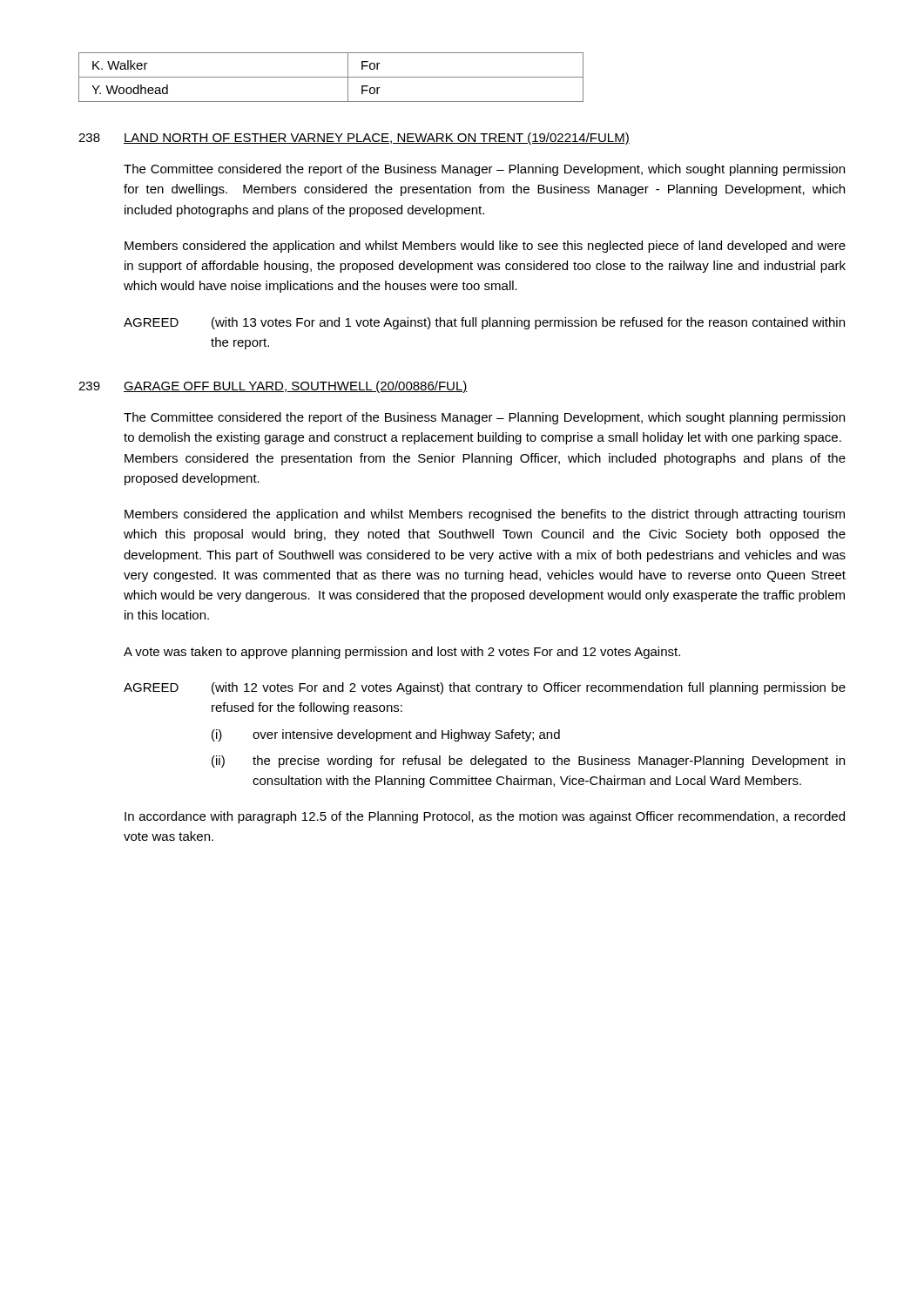Find the region starting "AGREED (with 12 votes For"
924x1307 pixels.
point(485,734)
